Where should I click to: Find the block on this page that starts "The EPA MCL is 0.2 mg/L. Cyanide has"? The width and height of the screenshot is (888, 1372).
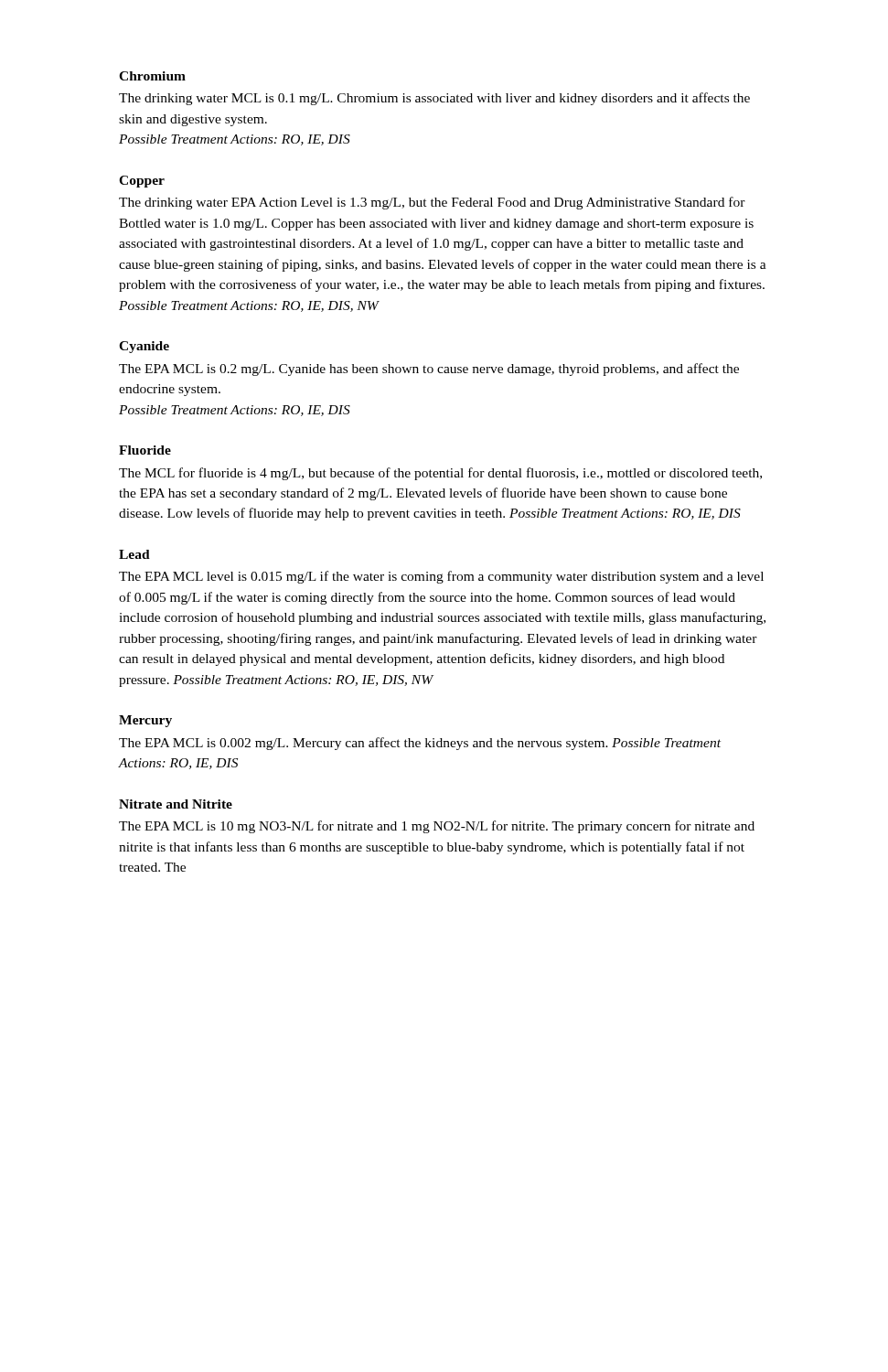[429, 370]
